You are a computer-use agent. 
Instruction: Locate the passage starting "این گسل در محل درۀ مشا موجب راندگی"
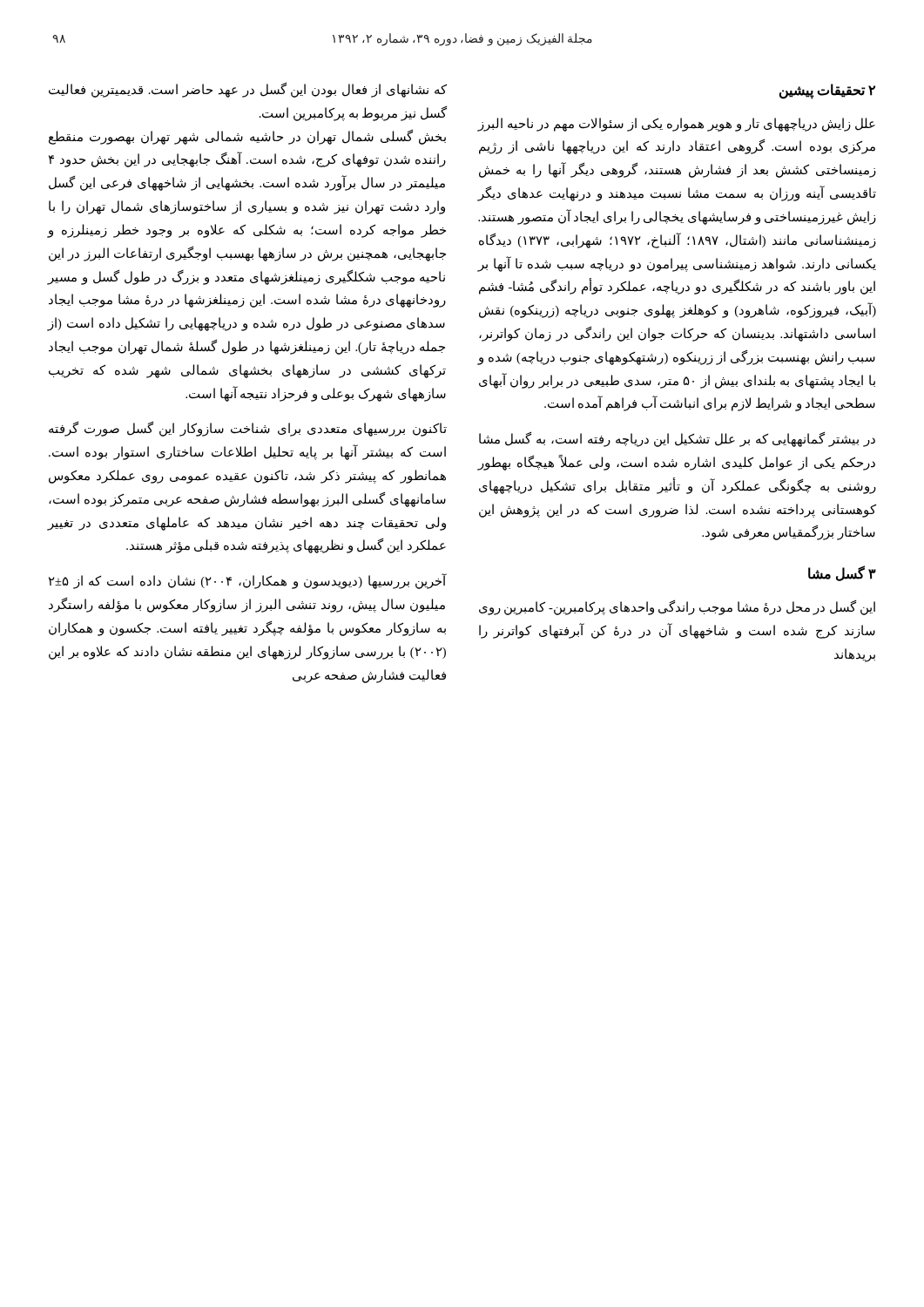point(677,631)
